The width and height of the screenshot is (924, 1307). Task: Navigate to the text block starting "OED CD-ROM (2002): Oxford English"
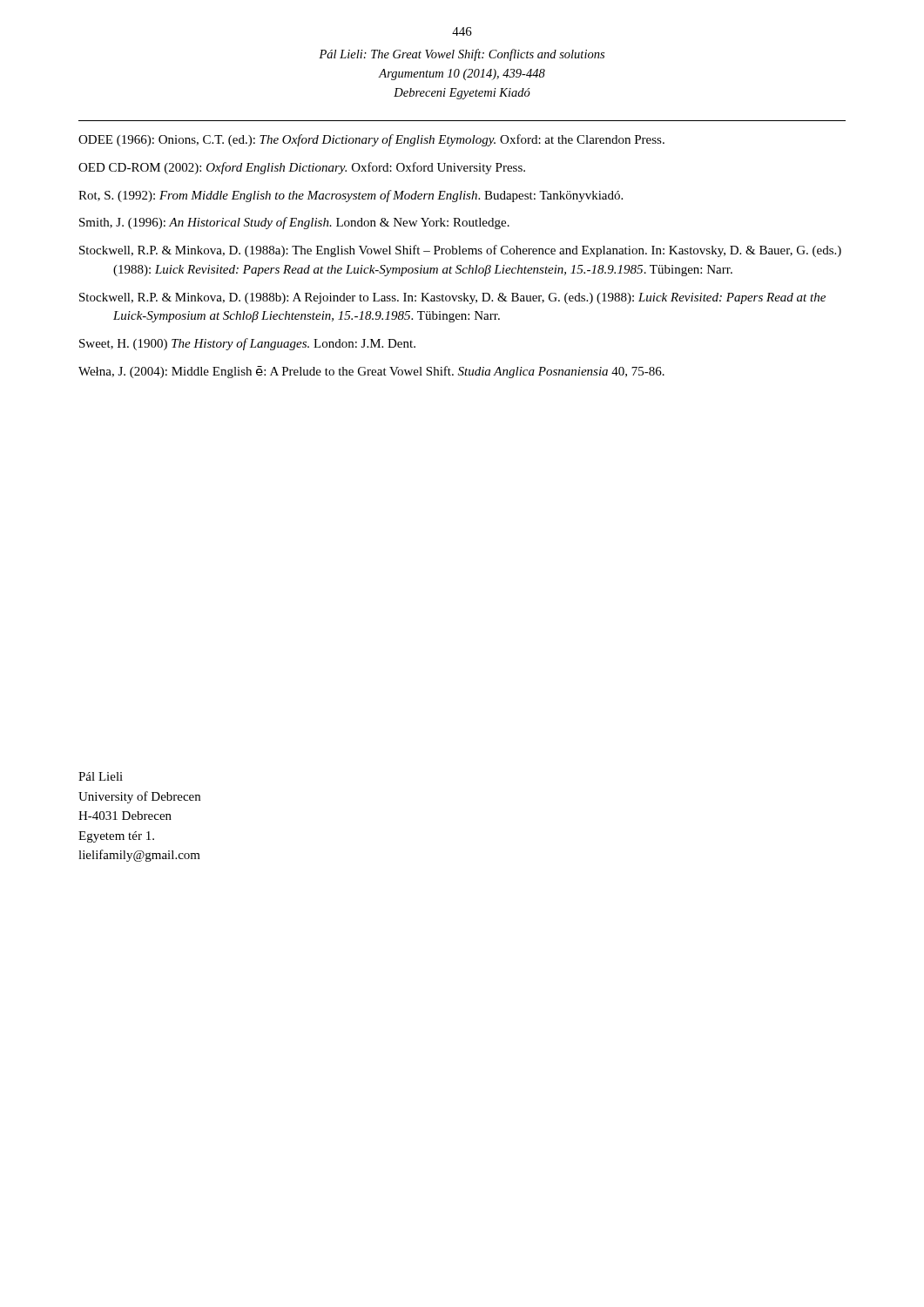[x=302, y=167]
